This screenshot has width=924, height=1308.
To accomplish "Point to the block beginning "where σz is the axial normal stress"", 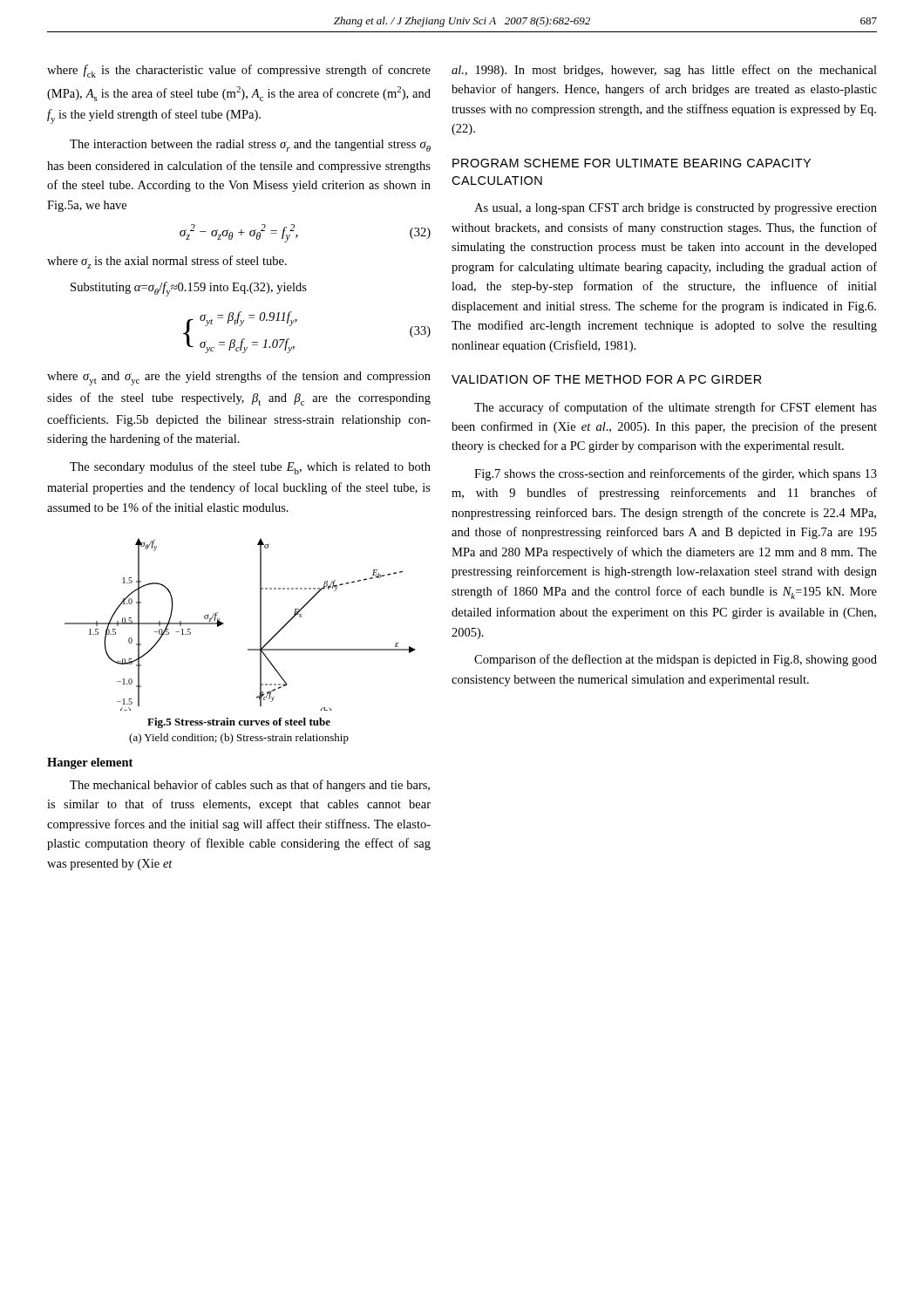I will tap(239, 275).
